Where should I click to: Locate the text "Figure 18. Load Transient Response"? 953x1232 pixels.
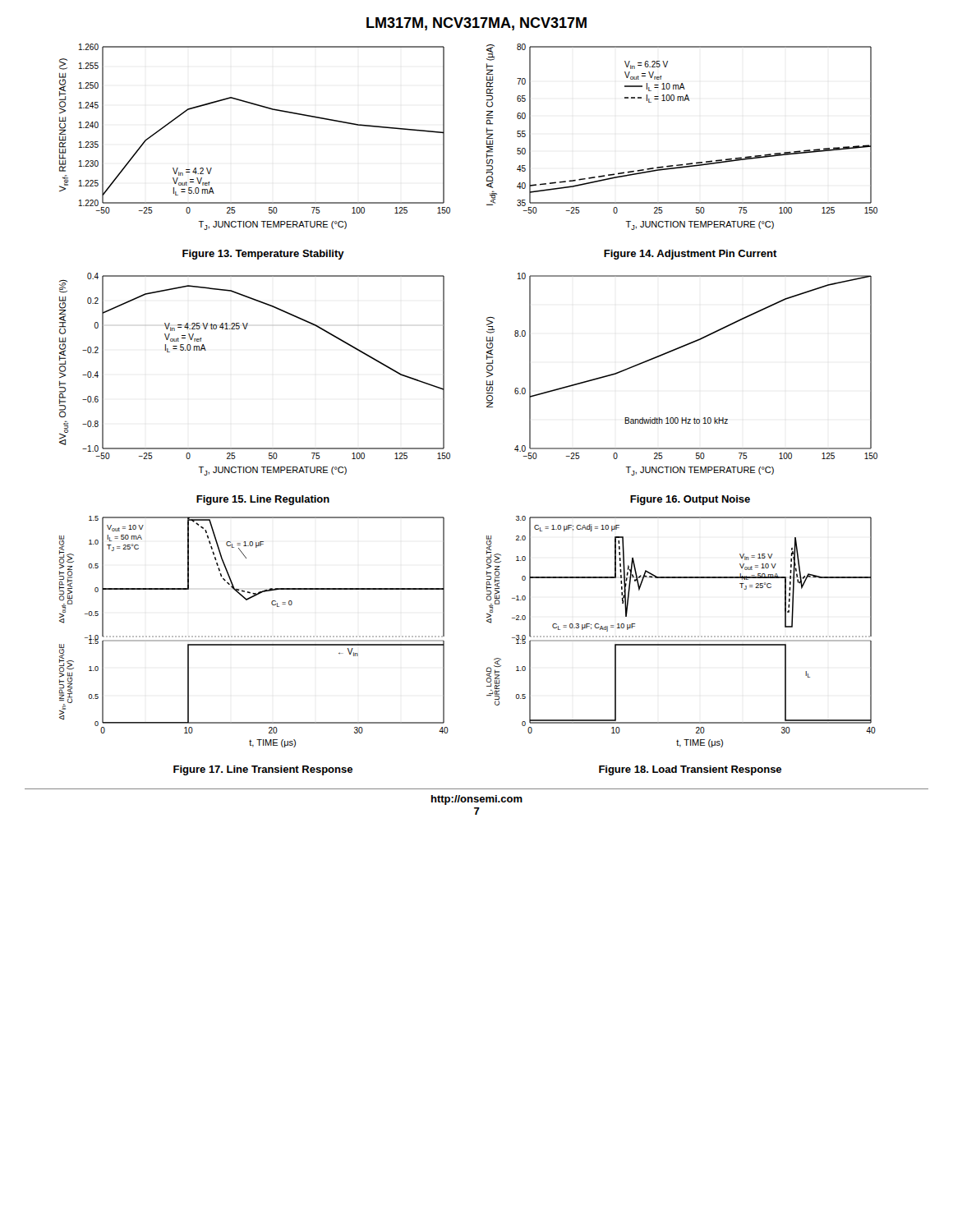click(x=690, y=769)
